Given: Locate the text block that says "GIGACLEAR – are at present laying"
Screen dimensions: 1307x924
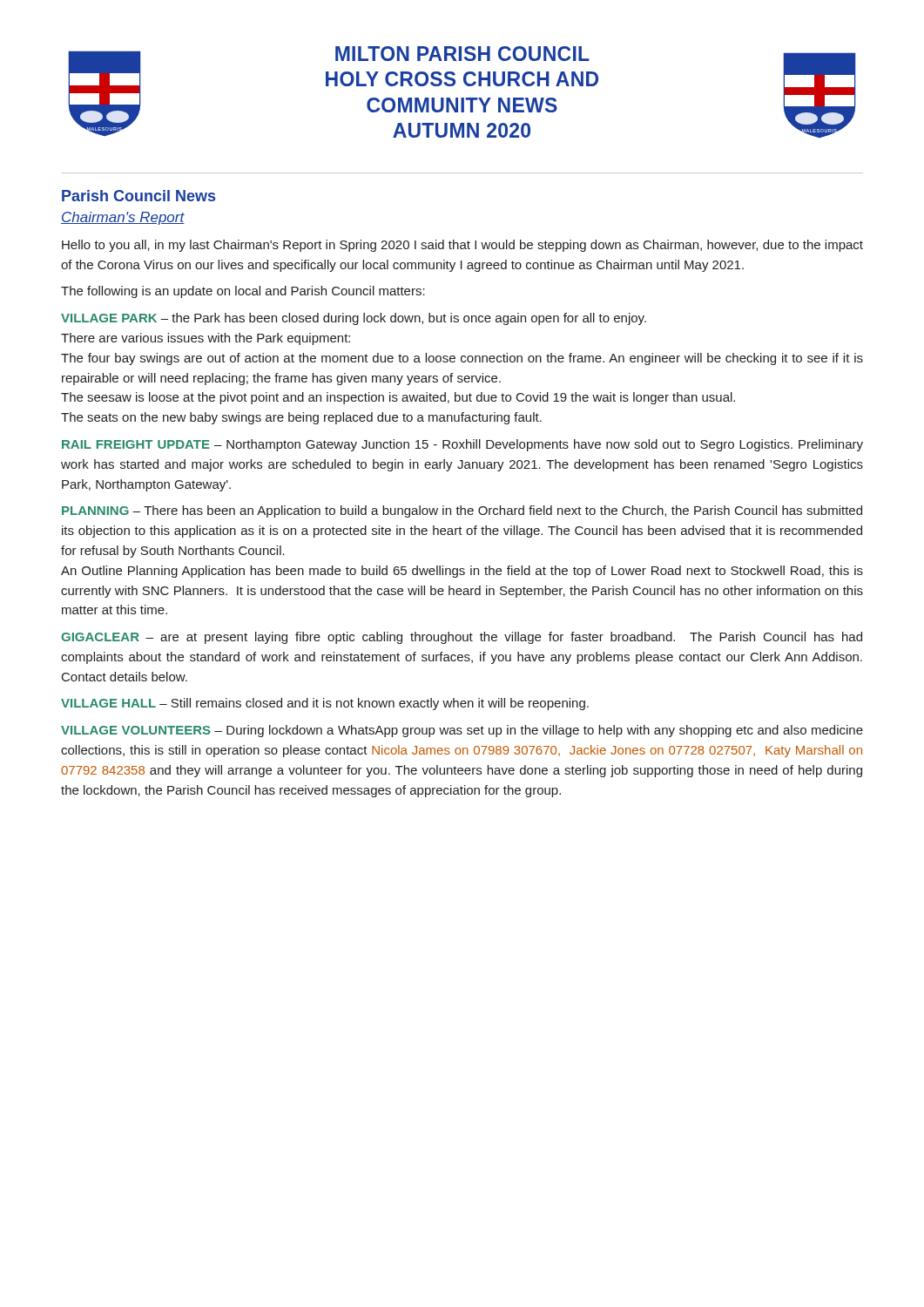Looking at the screenshot, I should 462,656.
